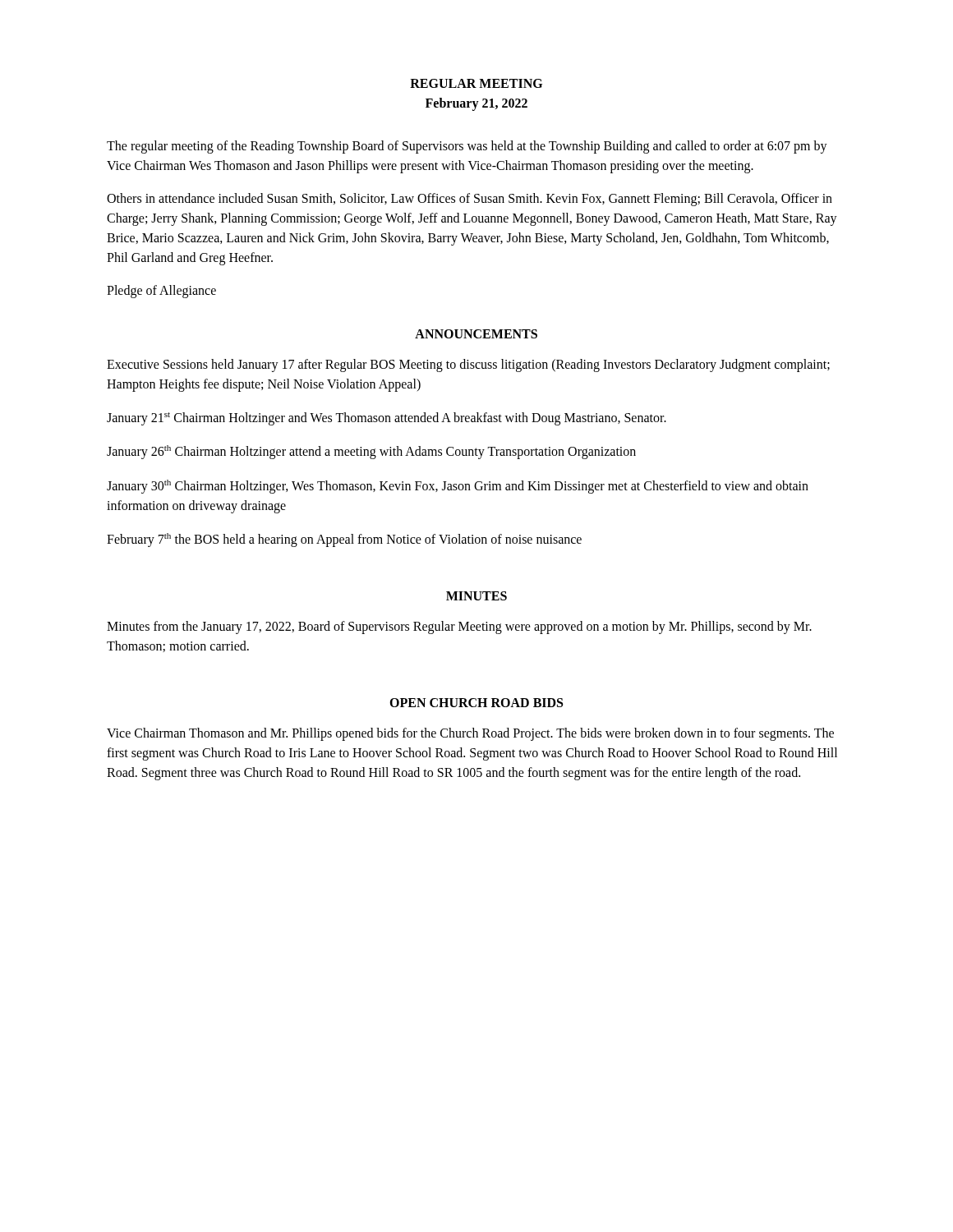
Task: Select the text block starting "OPEN CHURCH ROAD BIDS"
Action: coord(476,703)
